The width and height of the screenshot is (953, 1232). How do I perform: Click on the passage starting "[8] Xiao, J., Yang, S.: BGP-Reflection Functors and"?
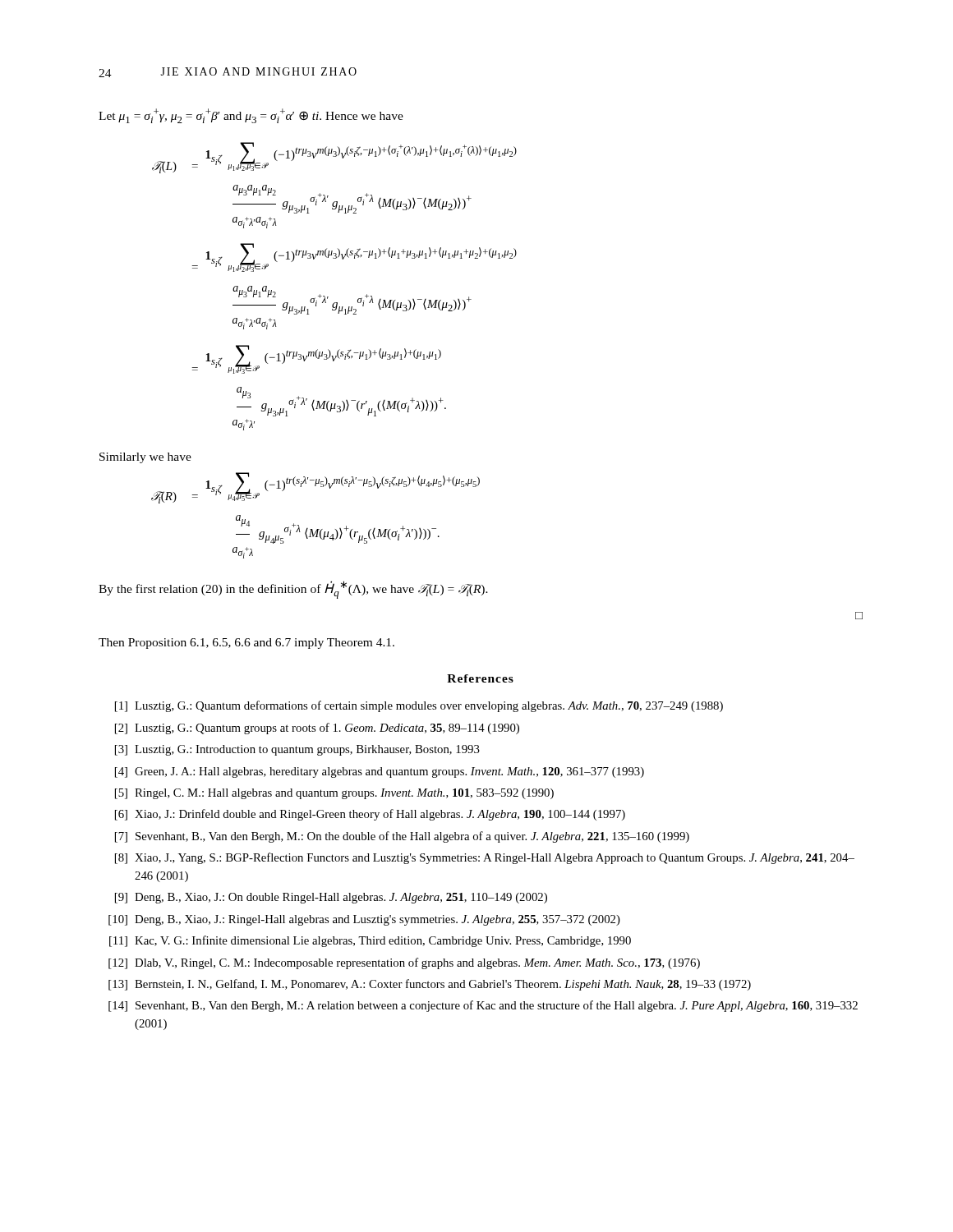[481, 867]
